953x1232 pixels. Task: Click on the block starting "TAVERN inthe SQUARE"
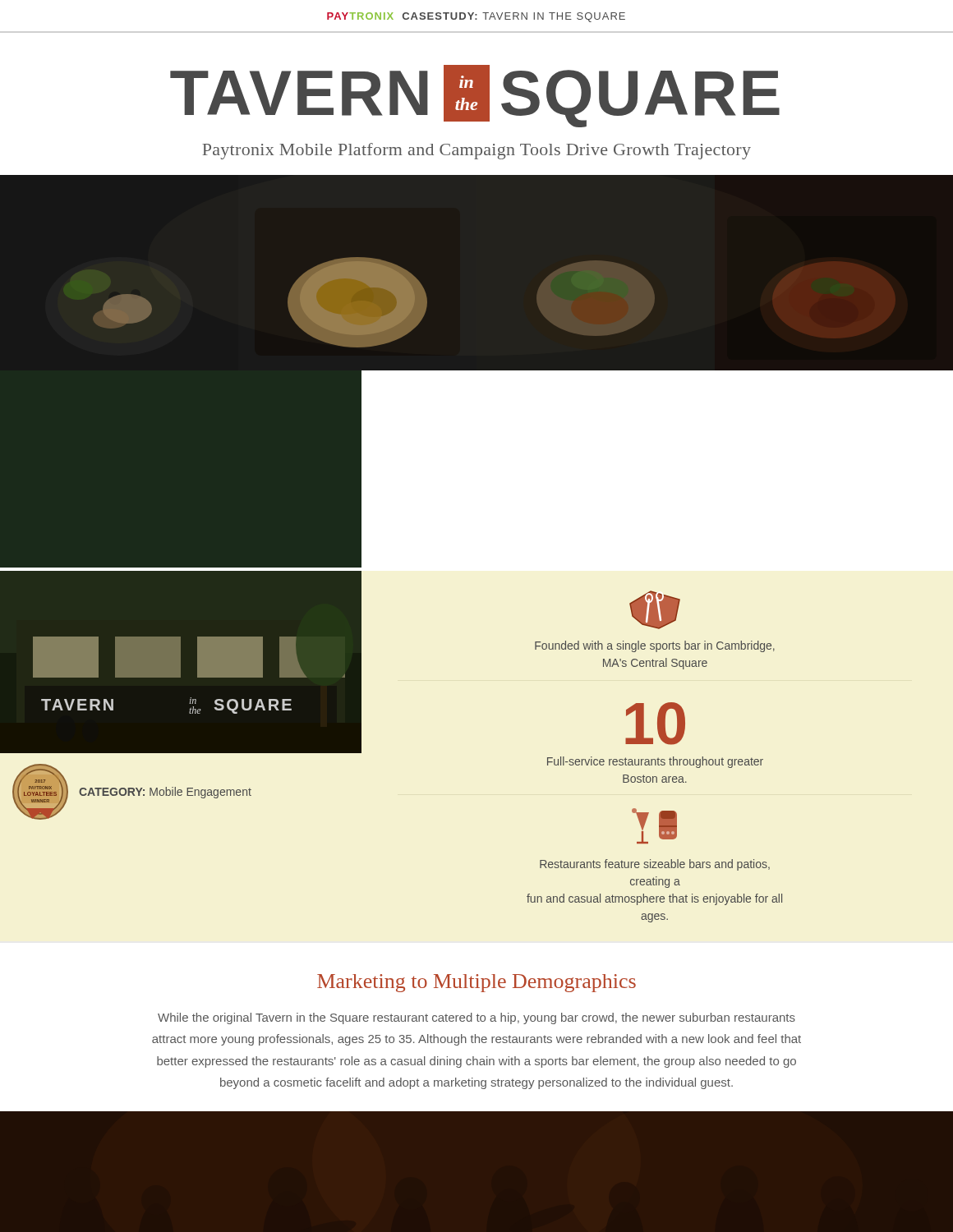476,93
